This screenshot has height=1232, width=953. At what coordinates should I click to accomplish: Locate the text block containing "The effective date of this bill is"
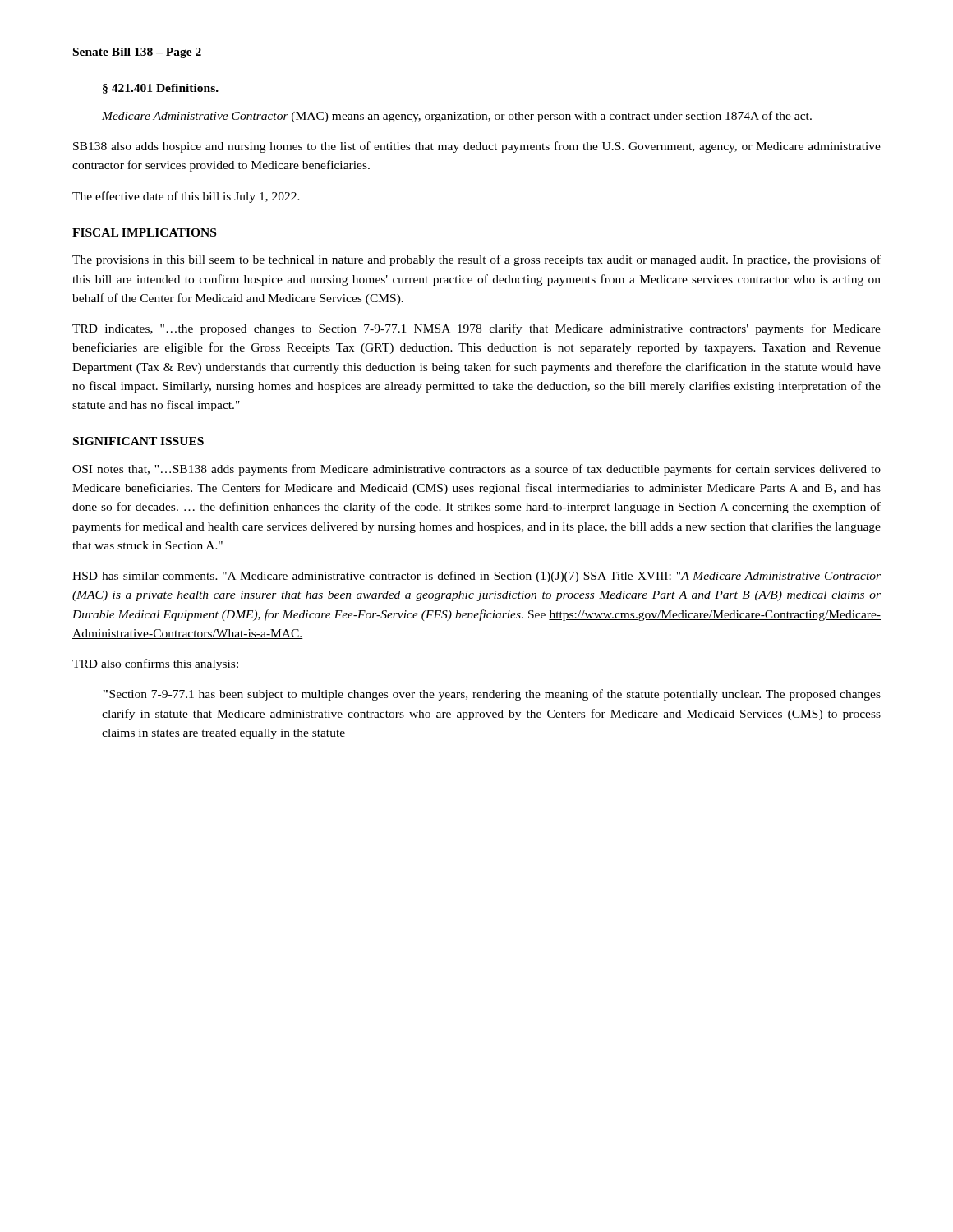click(x=186, y=196)
